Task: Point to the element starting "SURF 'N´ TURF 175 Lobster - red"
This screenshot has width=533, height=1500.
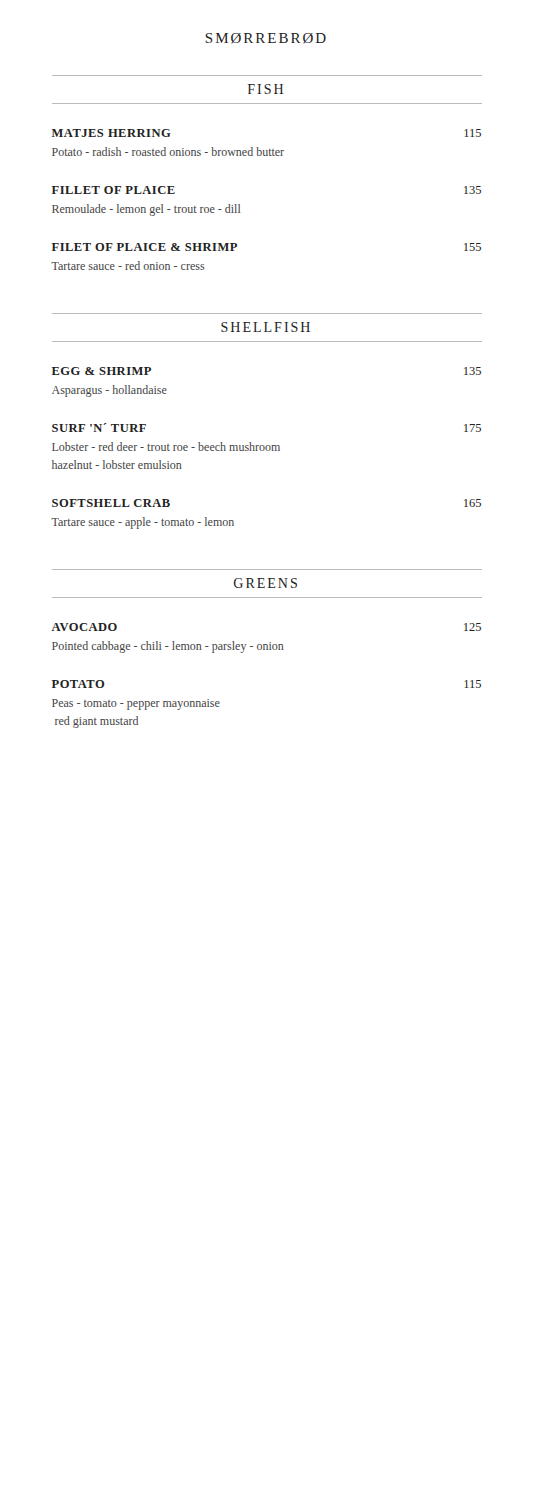Action: [x=266, y=448]
